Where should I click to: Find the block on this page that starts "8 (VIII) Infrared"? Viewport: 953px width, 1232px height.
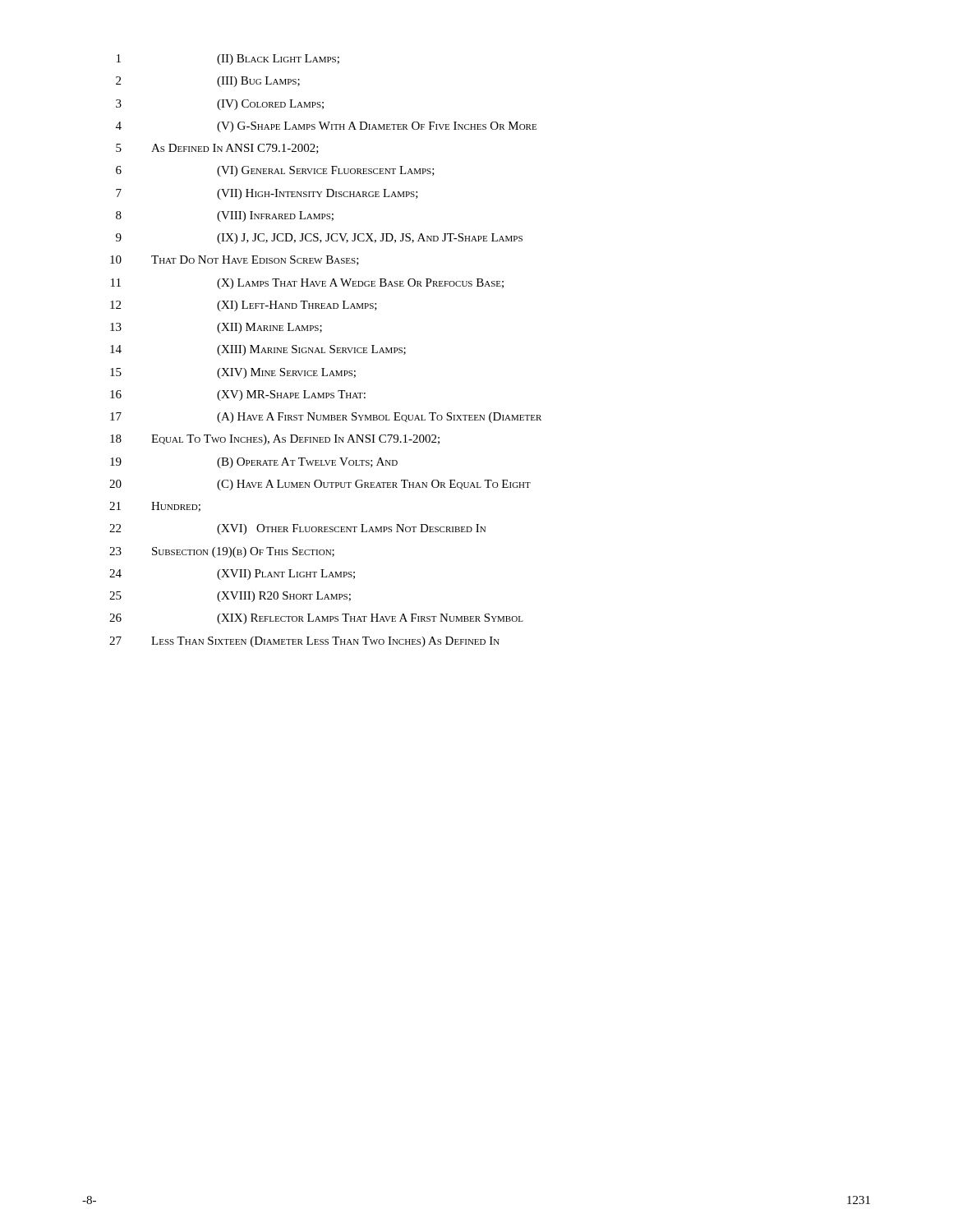[x=225, y=216]
